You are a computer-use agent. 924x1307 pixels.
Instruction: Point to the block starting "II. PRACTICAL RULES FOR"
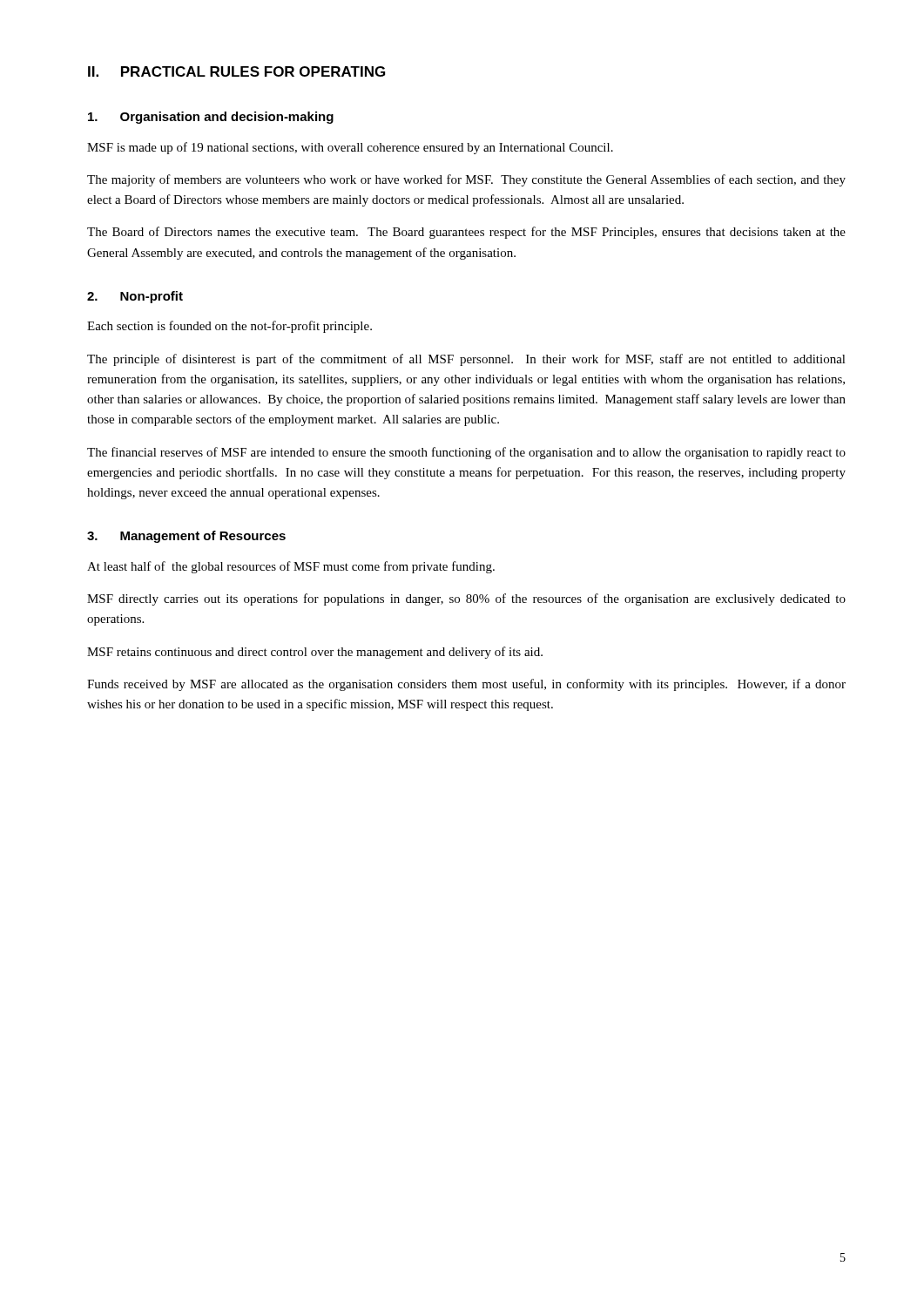[x=237, y=72]
